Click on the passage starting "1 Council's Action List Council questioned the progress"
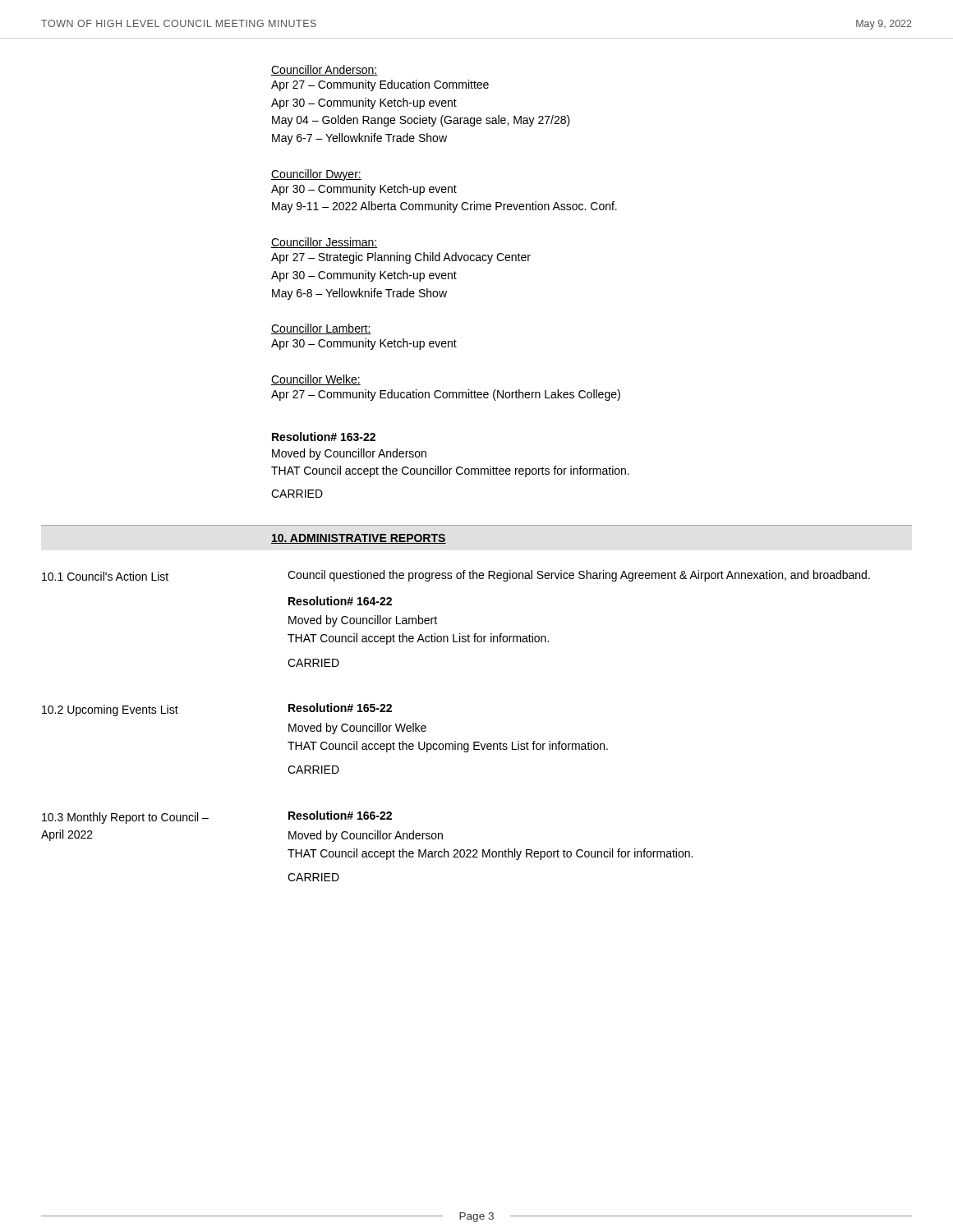This screenshot has height=1232, width=953. pos(456,576)
